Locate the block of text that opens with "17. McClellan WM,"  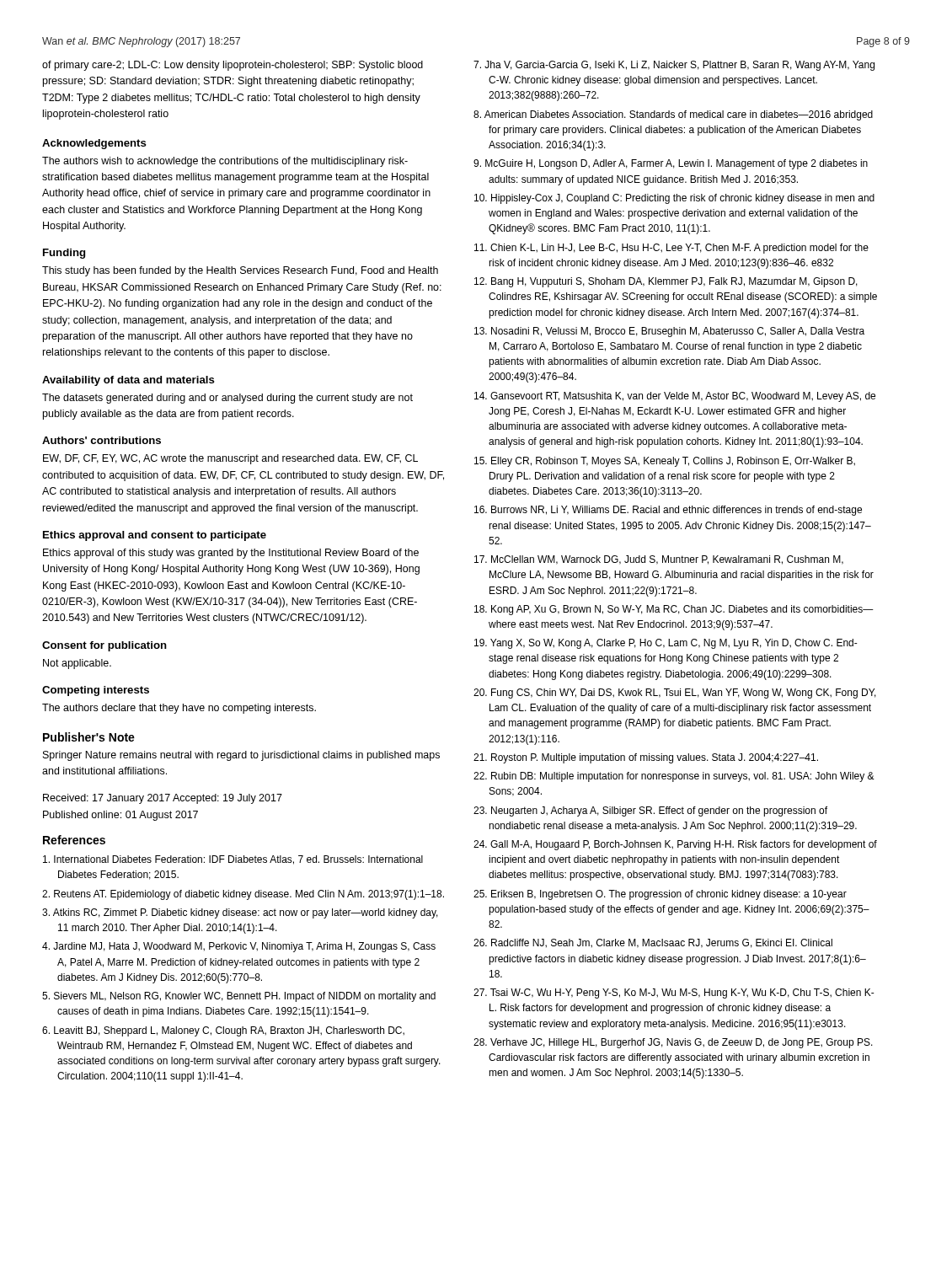tap(673, 575)
